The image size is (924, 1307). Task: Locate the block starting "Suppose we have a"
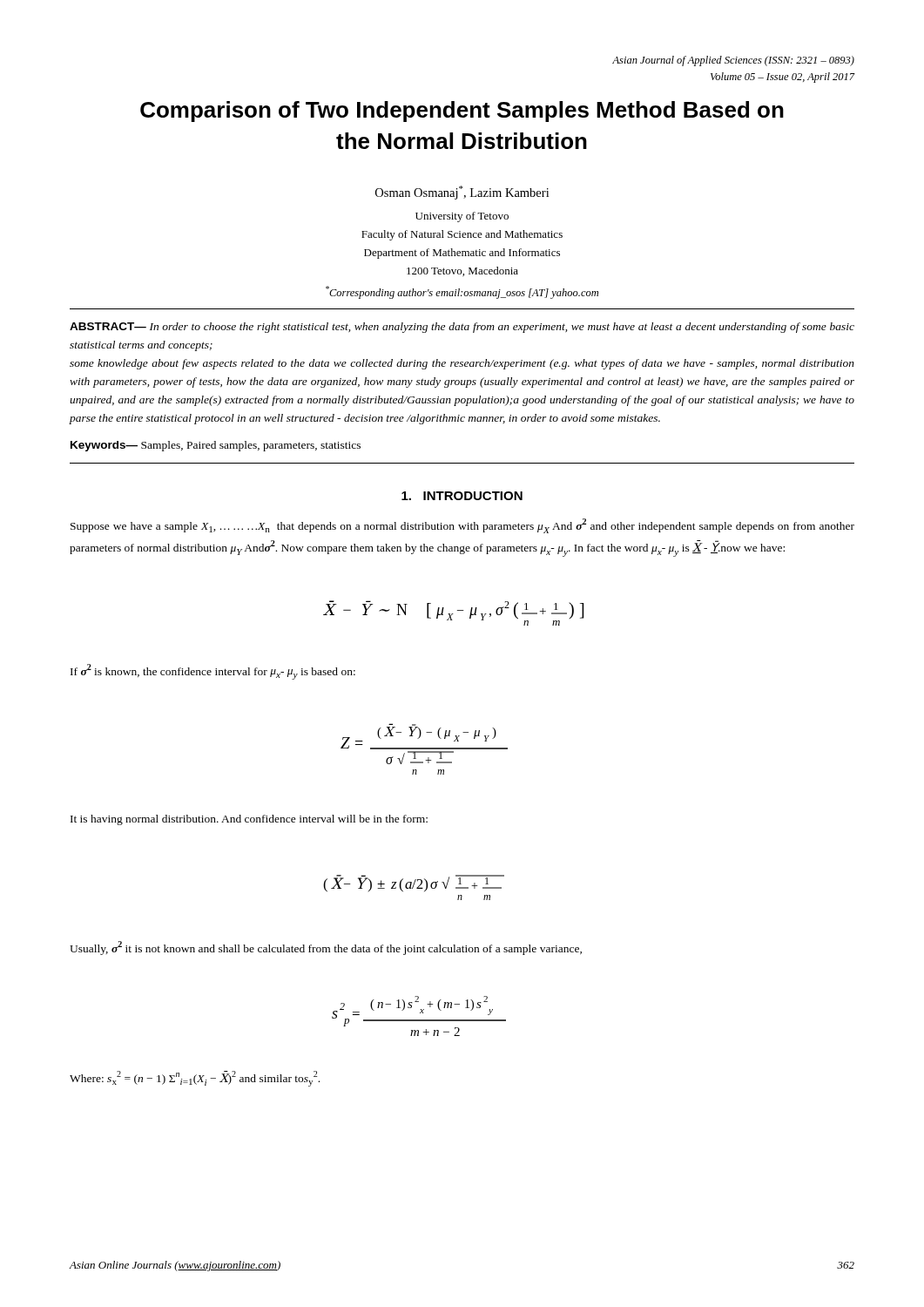coord(462,537)
